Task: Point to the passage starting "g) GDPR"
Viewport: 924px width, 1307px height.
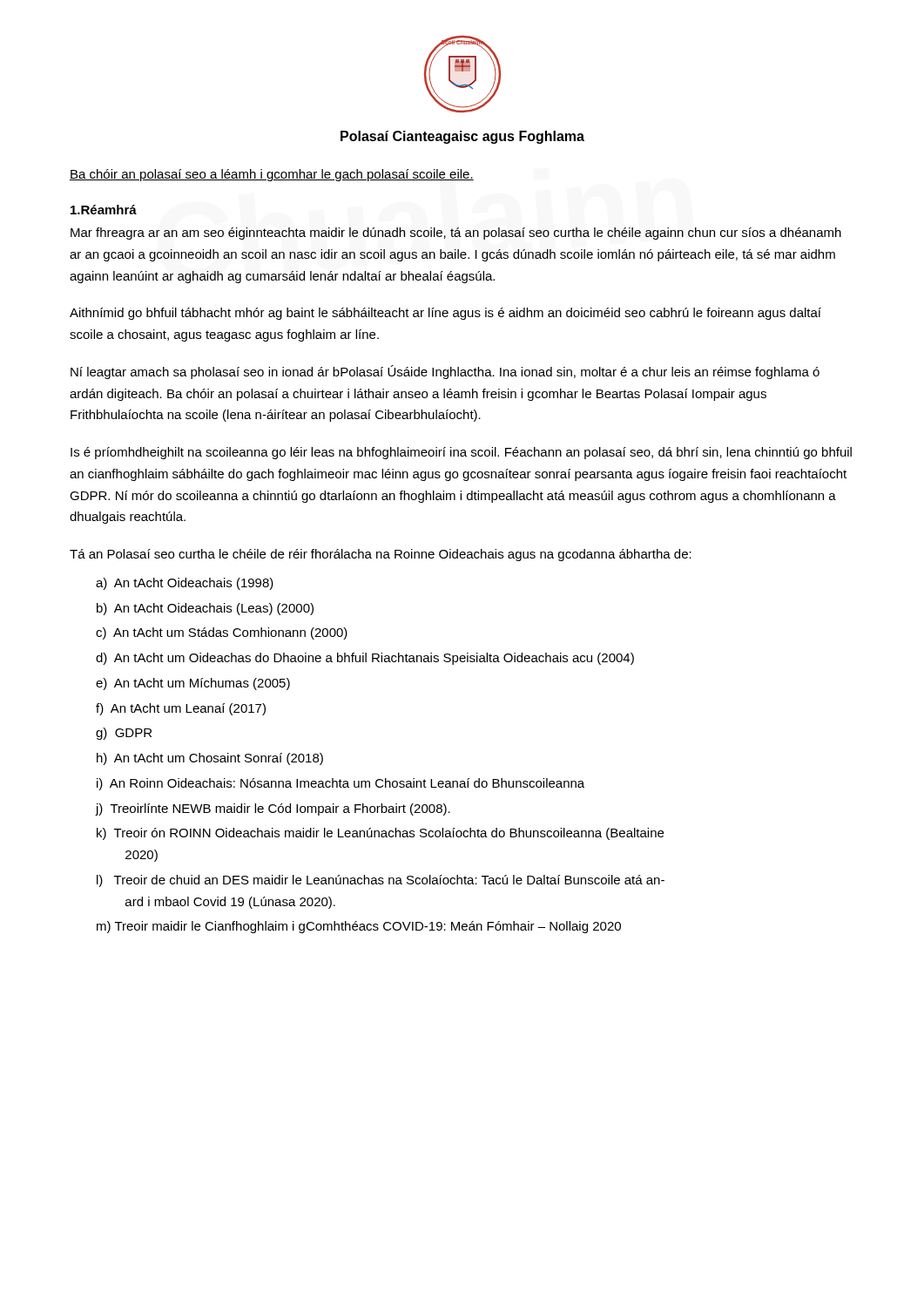Action: 124,733
